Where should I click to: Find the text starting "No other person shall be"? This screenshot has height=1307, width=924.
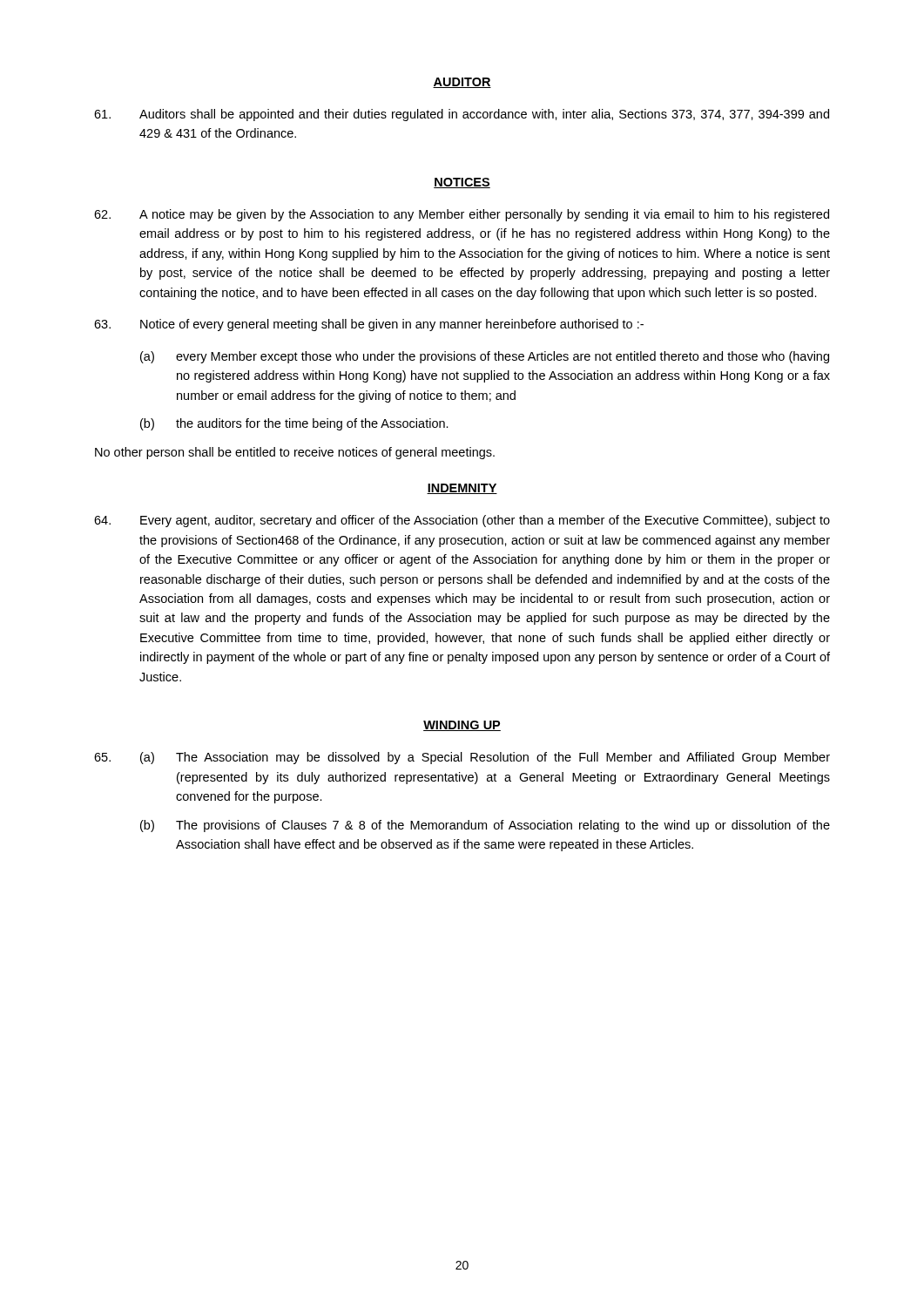tap(295, 452)
